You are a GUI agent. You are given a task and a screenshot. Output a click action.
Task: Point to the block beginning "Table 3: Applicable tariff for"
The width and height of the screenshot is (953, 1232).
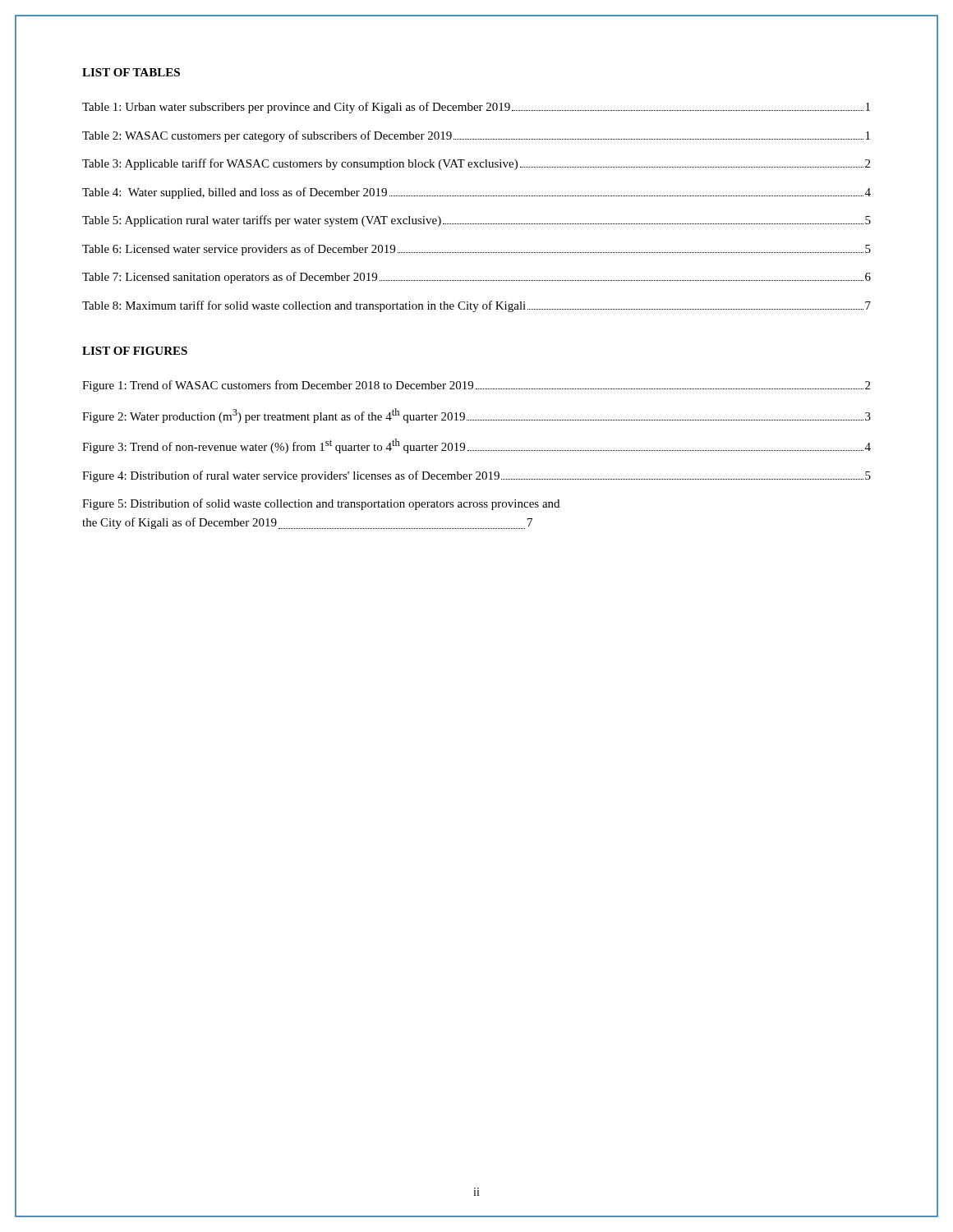click(x=476, y=164)
